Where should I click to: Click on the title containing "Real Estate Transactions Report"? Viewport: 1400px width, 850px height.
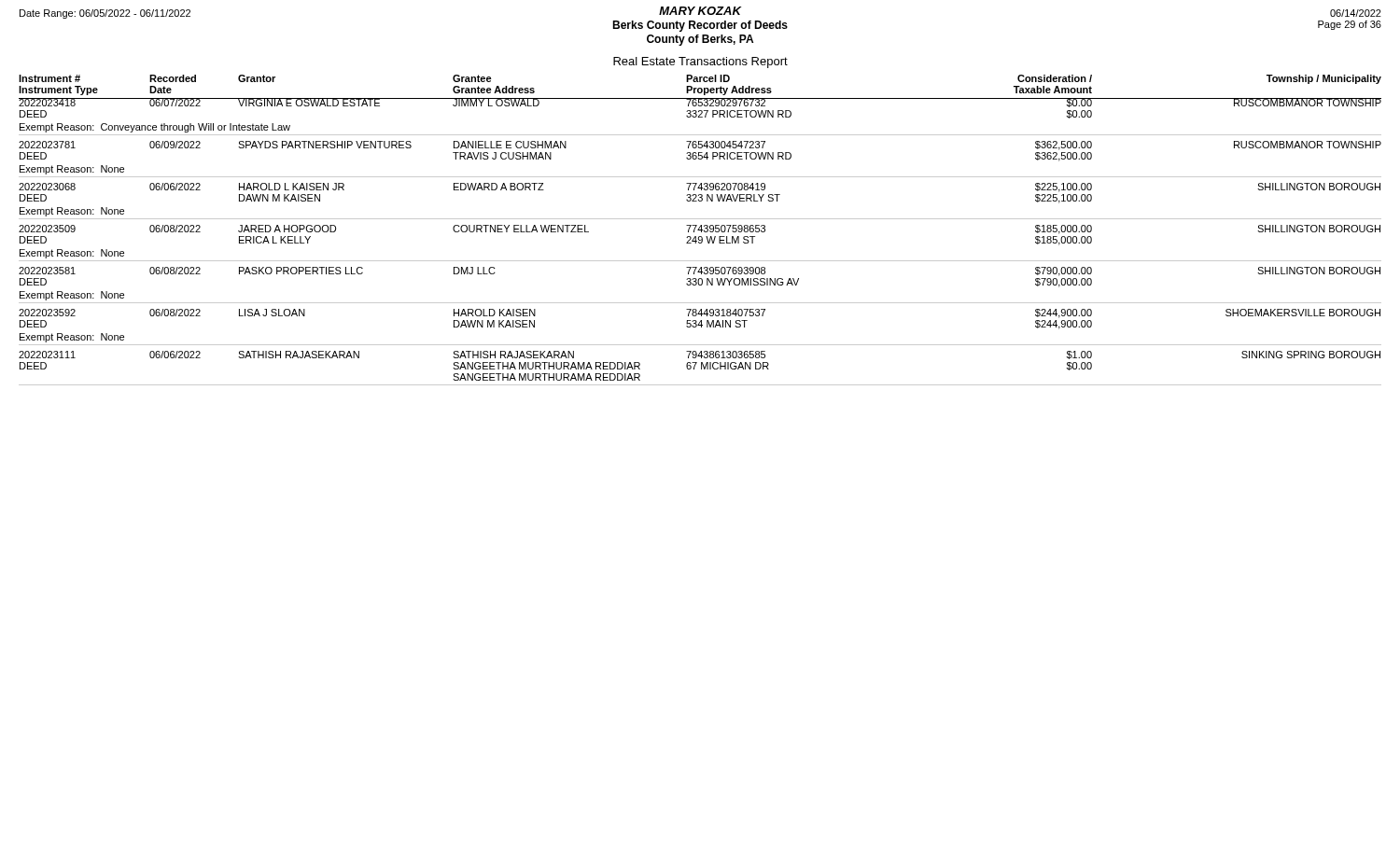700,61
